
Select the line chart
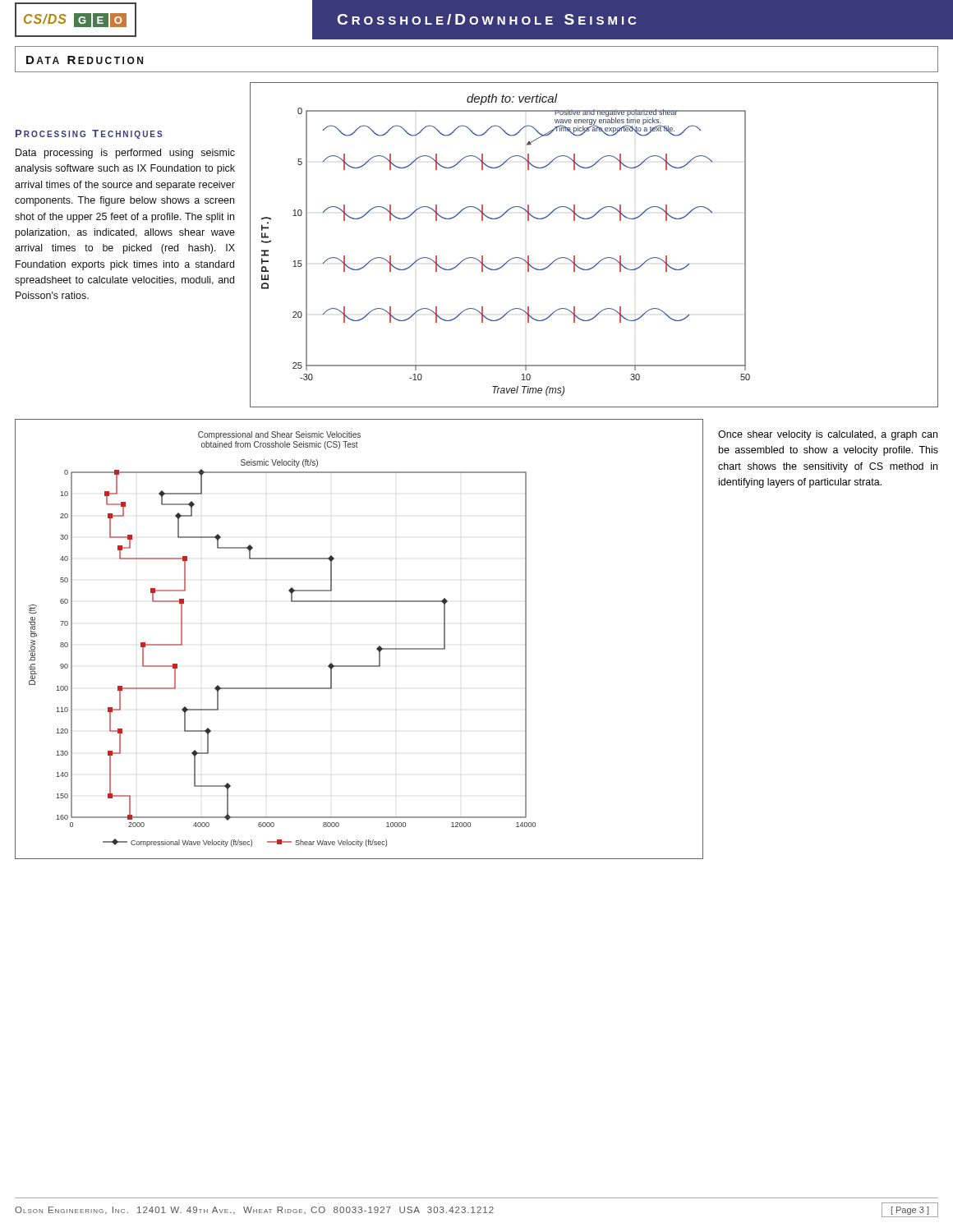tap(359, 639)
